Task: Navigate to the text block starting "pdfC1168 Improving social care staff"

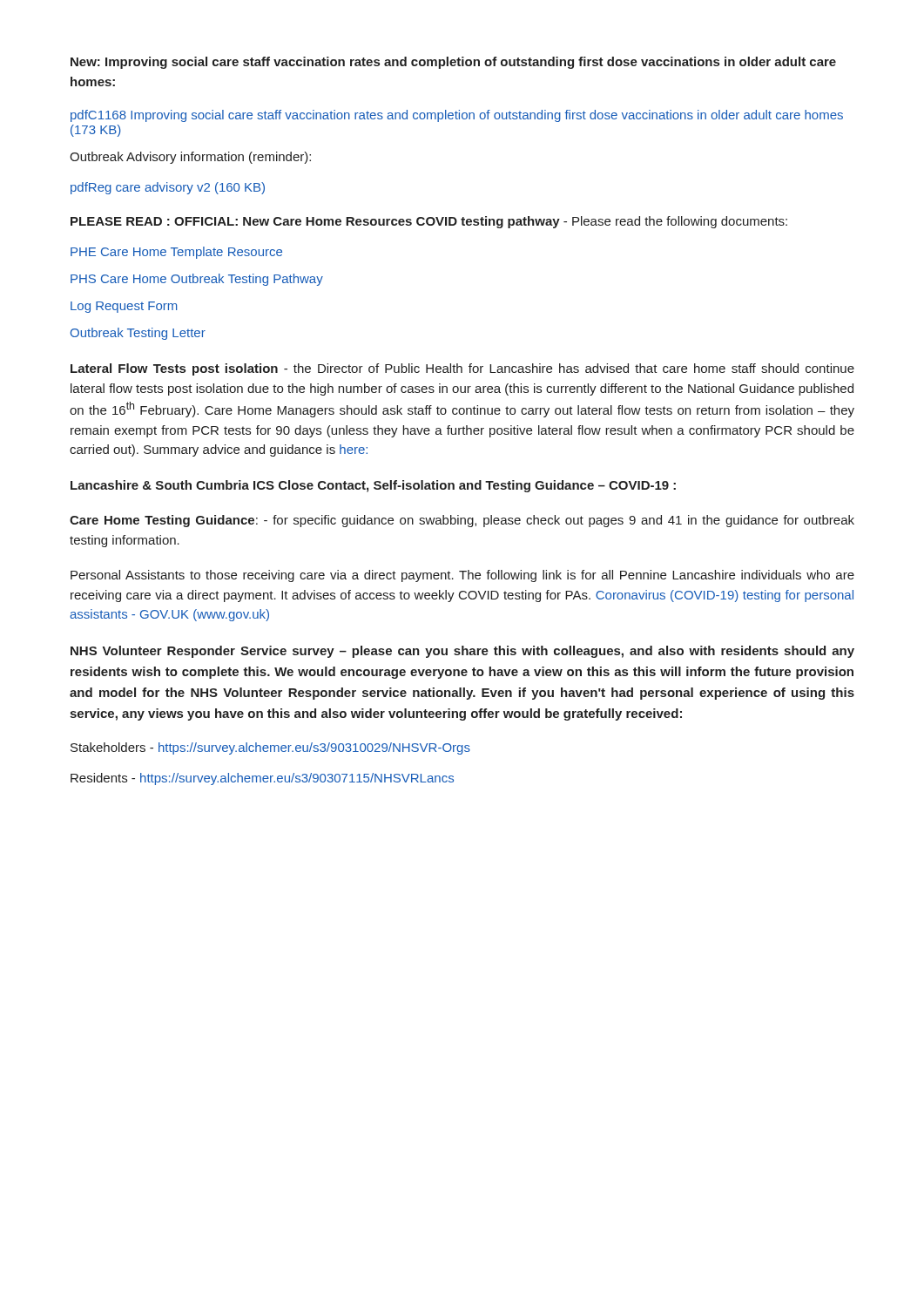Action: 457,122
